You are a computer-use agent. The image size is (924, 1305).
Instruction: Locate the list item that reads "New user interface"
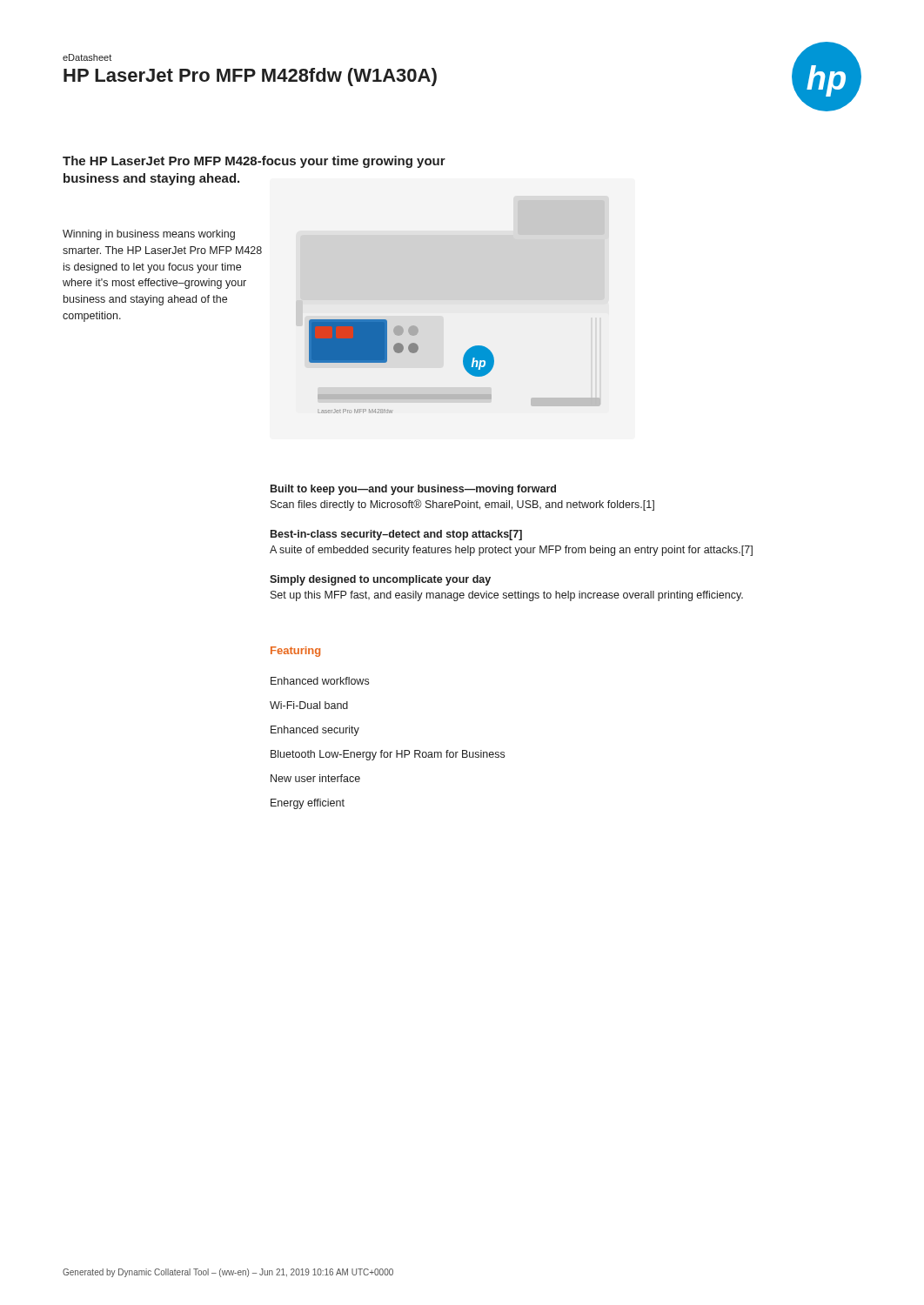(x=315, y=779)
